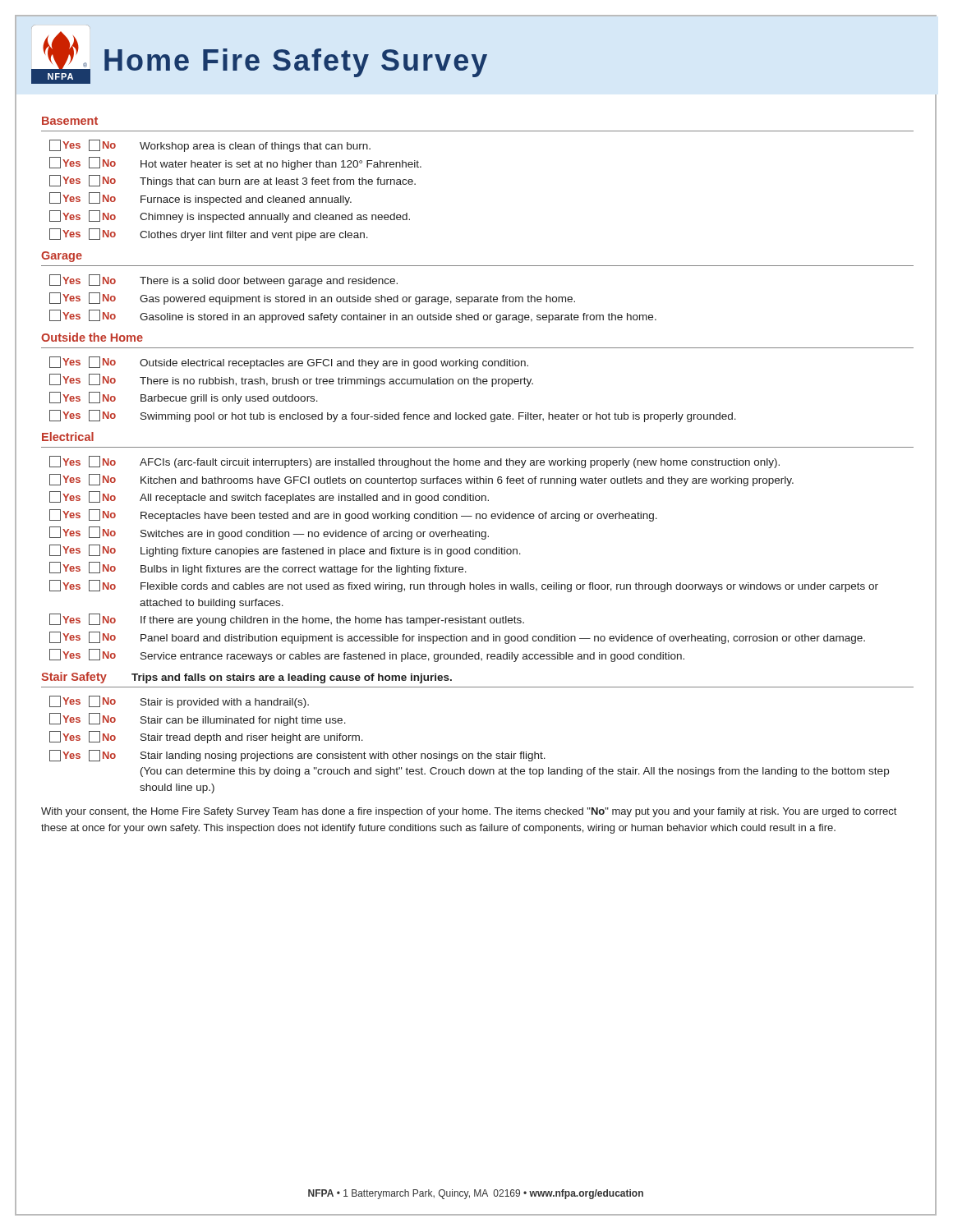This screenshot has height=1232, width=953.
Task: Find the region starting "Yes No Flexible cords and cables"
Action: (x=481, y=595)
